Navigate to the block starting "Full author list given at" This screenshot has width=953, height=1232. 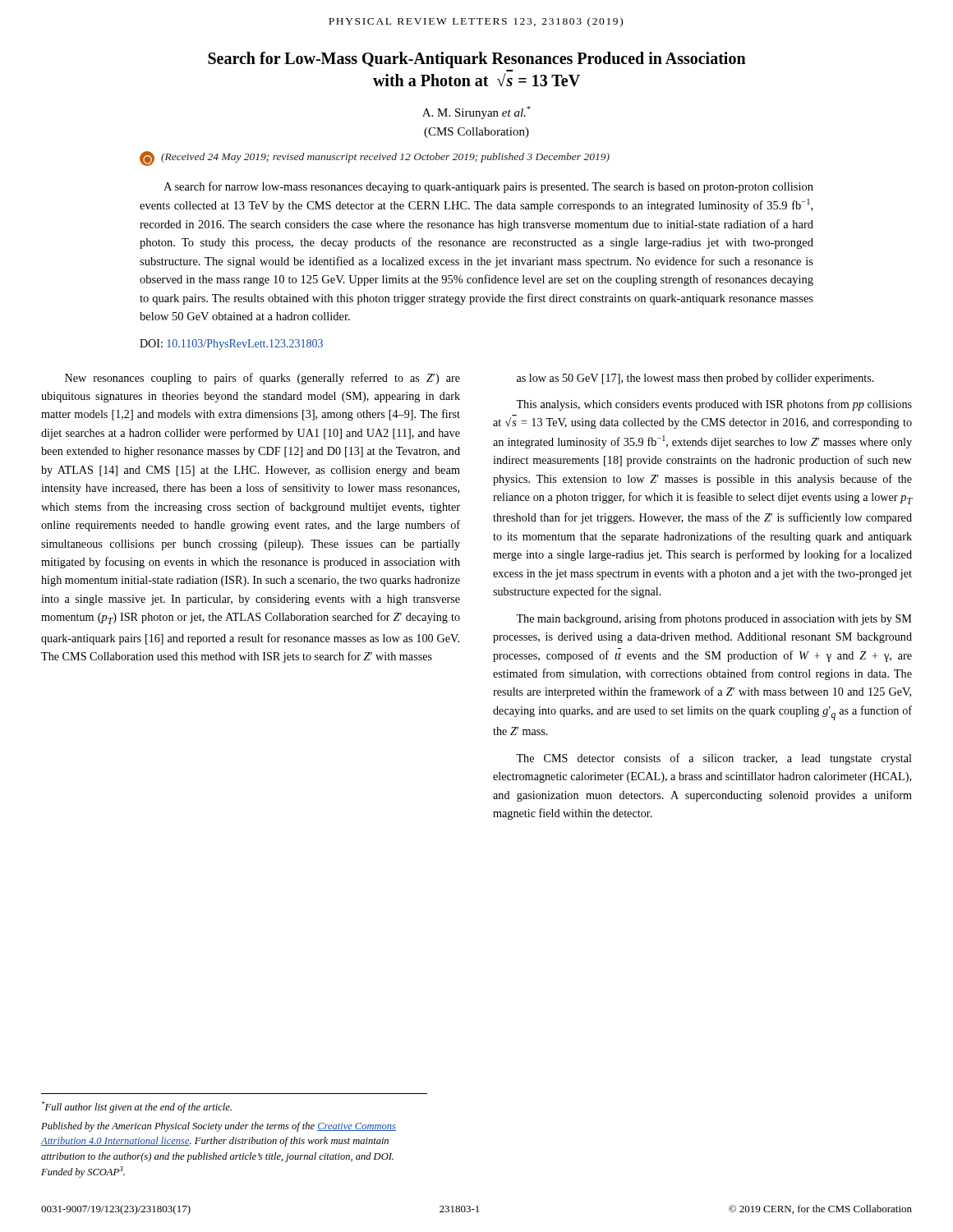(234, 1139)
